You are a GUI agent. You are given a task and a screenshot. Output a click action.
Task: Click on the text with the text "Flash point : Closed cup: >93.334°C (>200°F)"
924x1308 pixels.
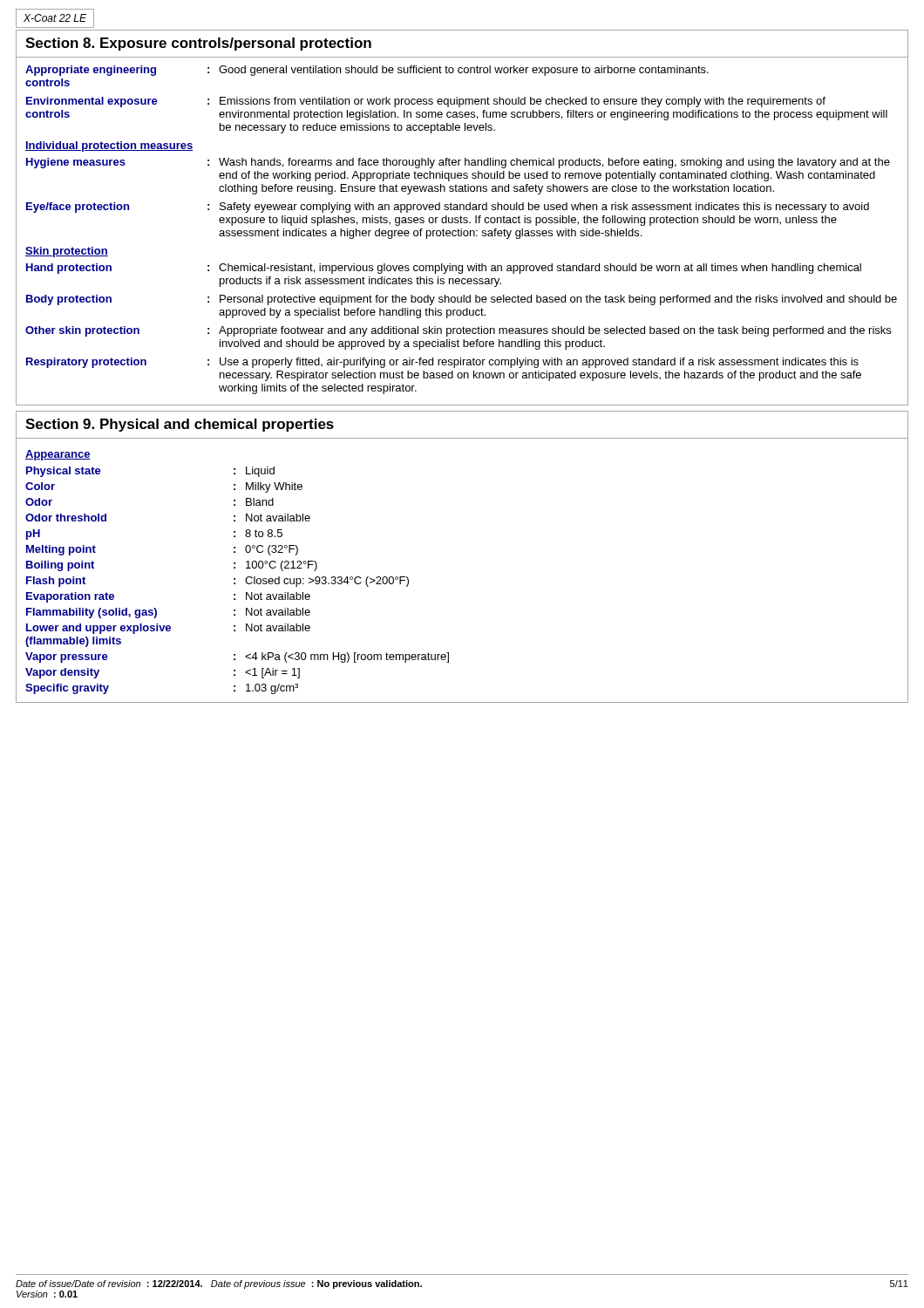point(50,581)
